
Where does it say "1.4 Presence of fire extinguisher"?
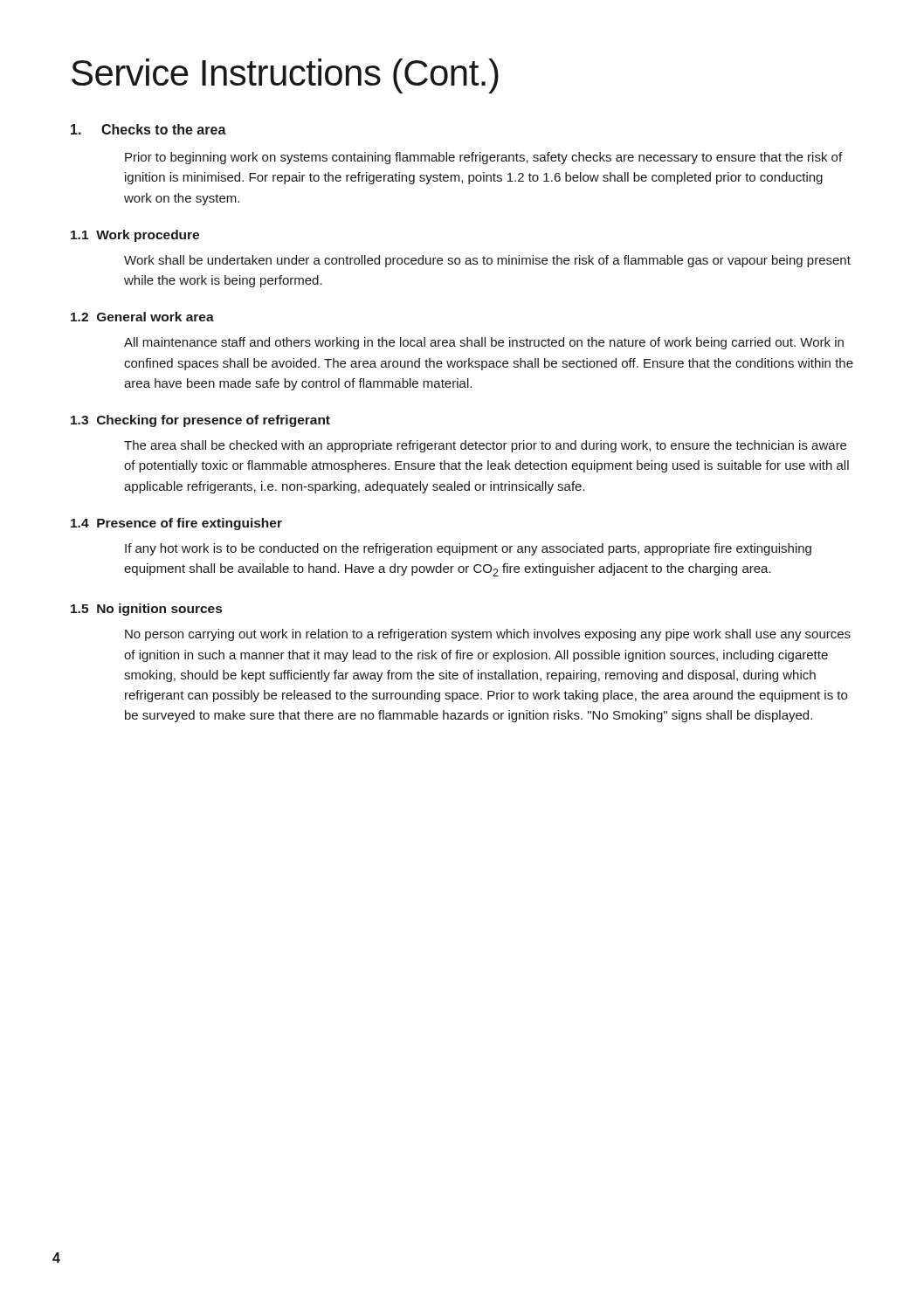point(176,524)
